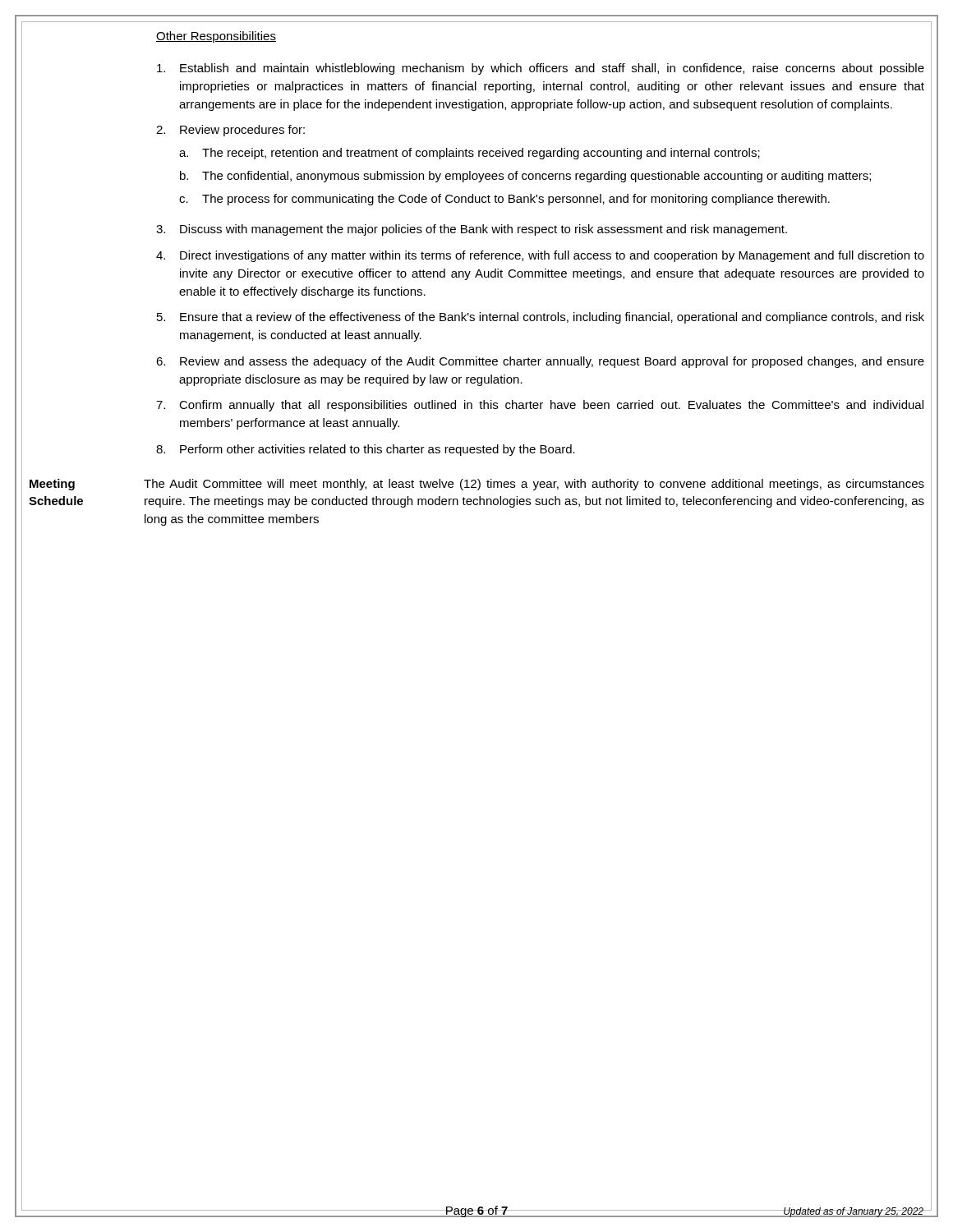Viewport: 953px width, 1232px height.
Task: Find the list item containing "Review and assess the adequacy"
Action: click(x=552, y=370)
